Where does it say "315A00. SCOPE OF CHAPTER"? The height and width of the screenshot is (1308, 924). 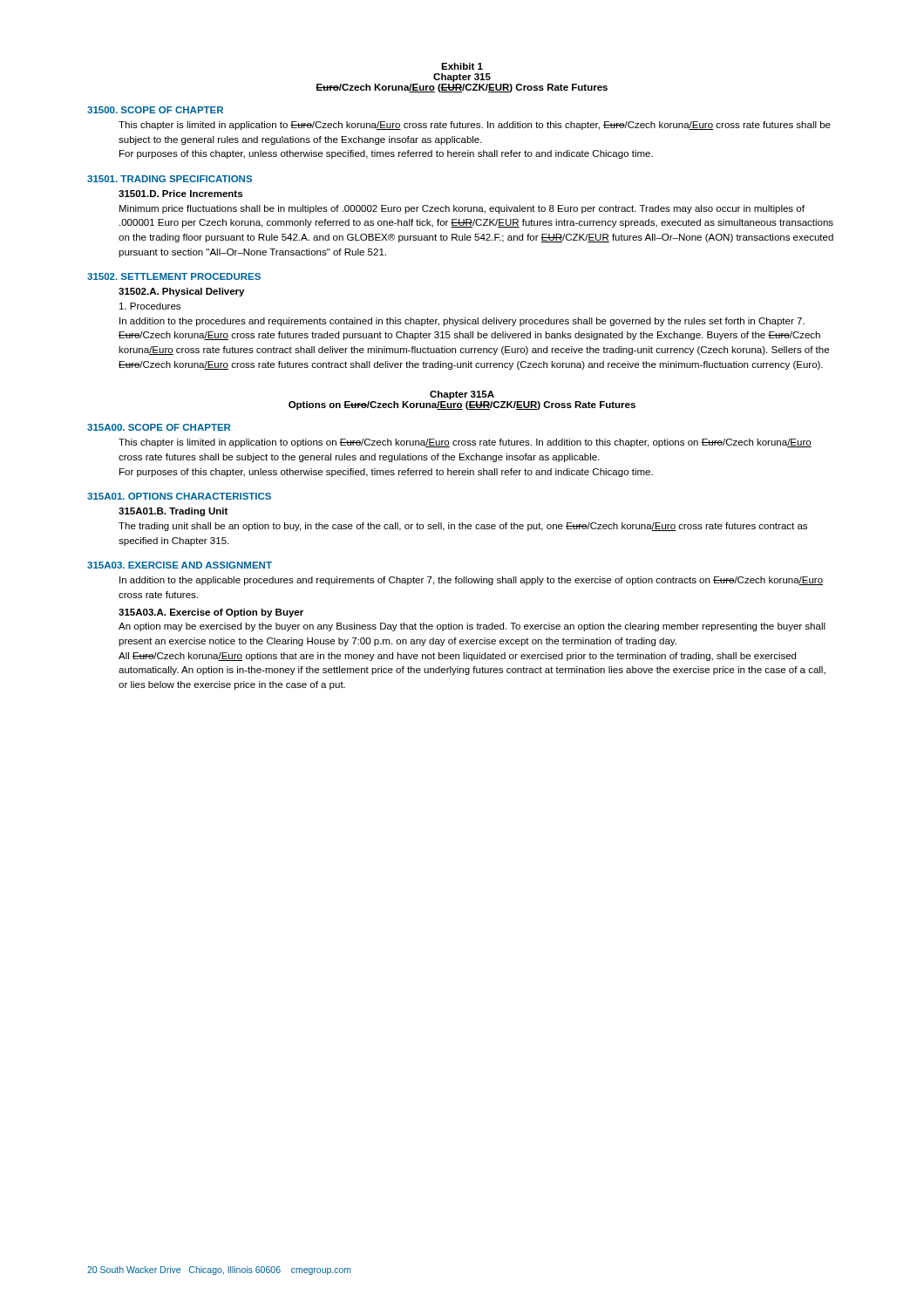(159, 428)
